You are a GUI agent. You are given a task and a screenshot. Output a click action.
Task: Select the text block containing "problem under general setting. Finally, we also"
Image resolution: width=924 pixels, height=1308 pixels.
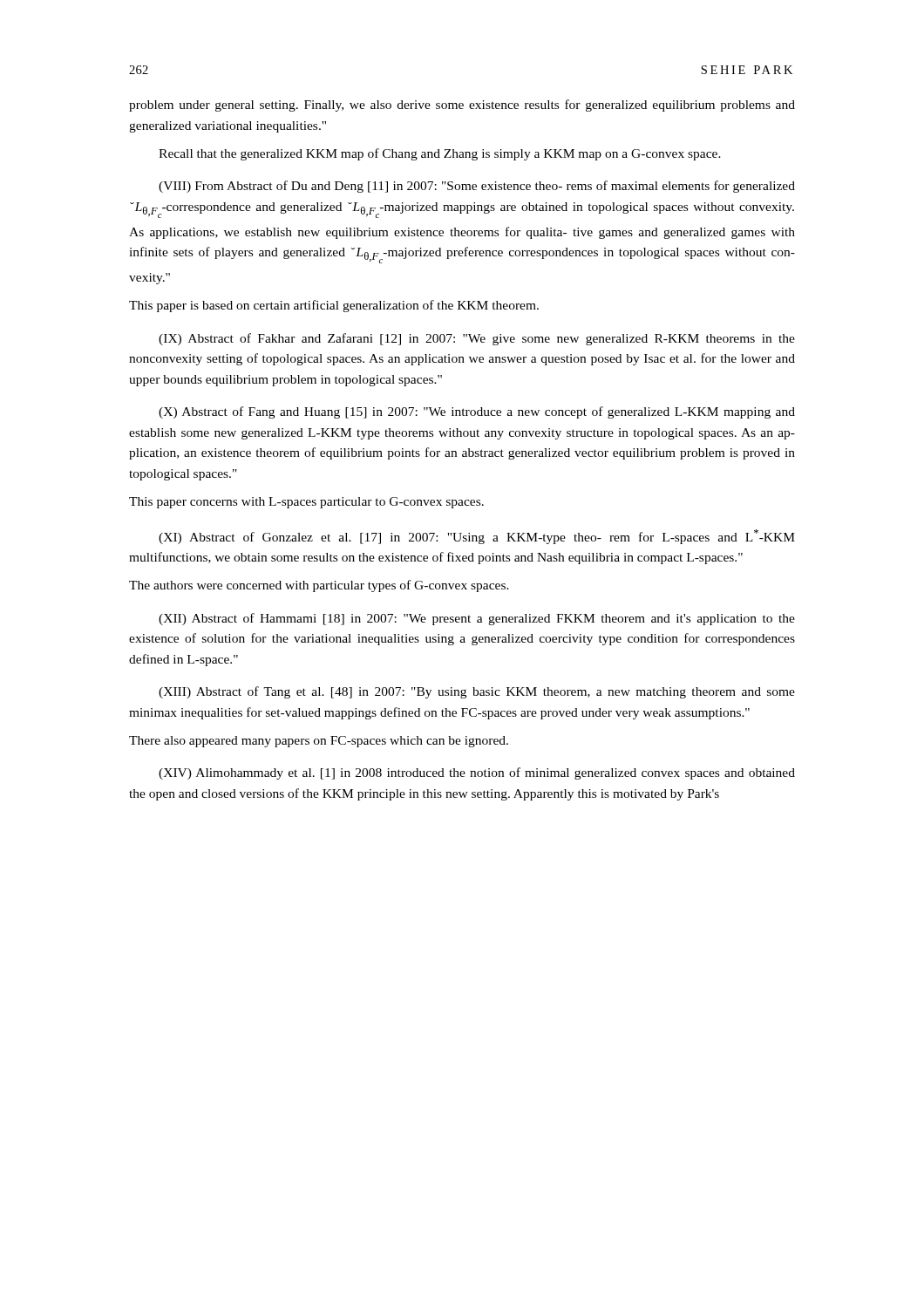[x=462, y=106]
